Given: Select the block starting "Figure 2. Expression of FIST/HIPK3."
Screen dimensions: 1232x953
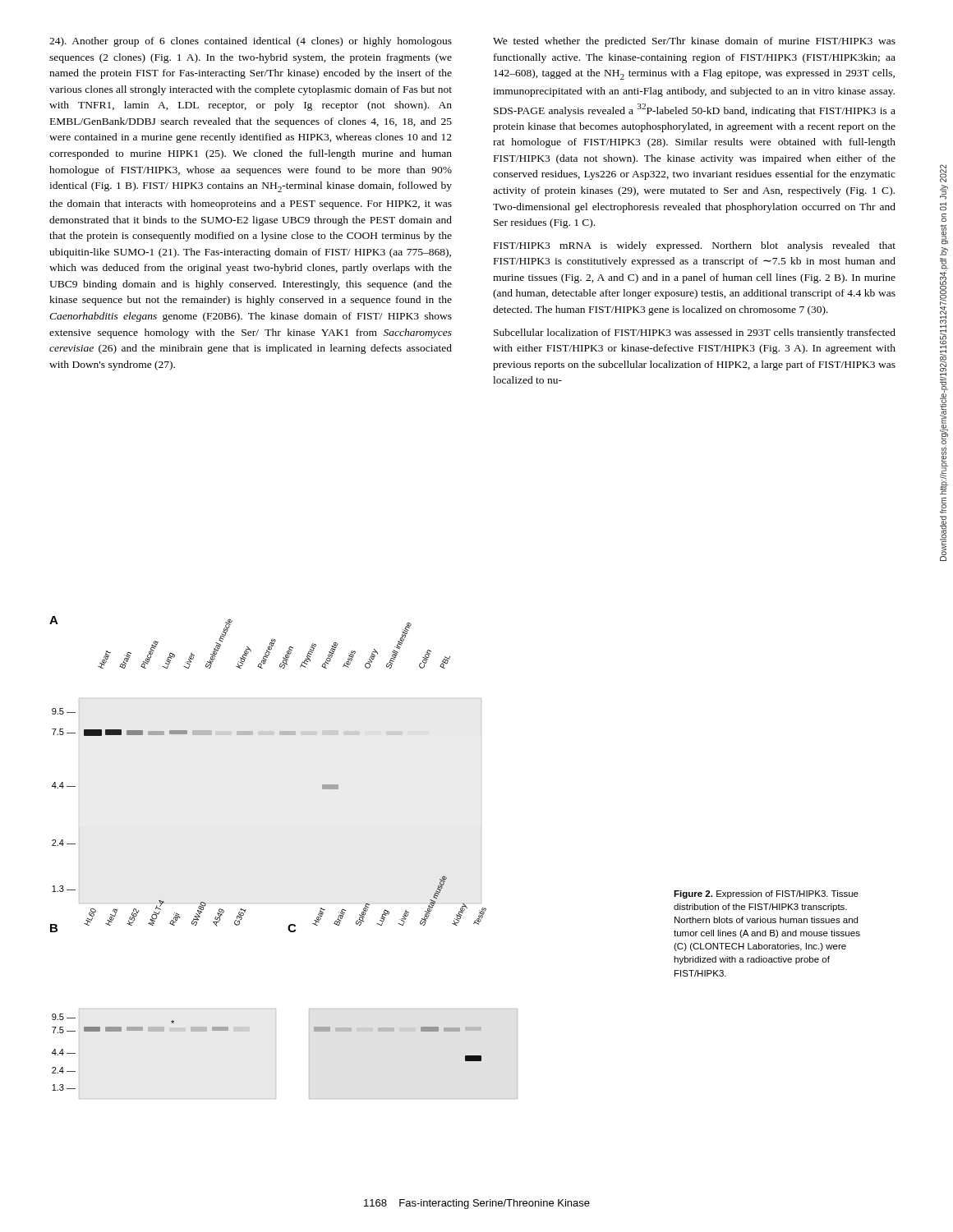Looking at the screenshot, I should (x=767, y=933).
